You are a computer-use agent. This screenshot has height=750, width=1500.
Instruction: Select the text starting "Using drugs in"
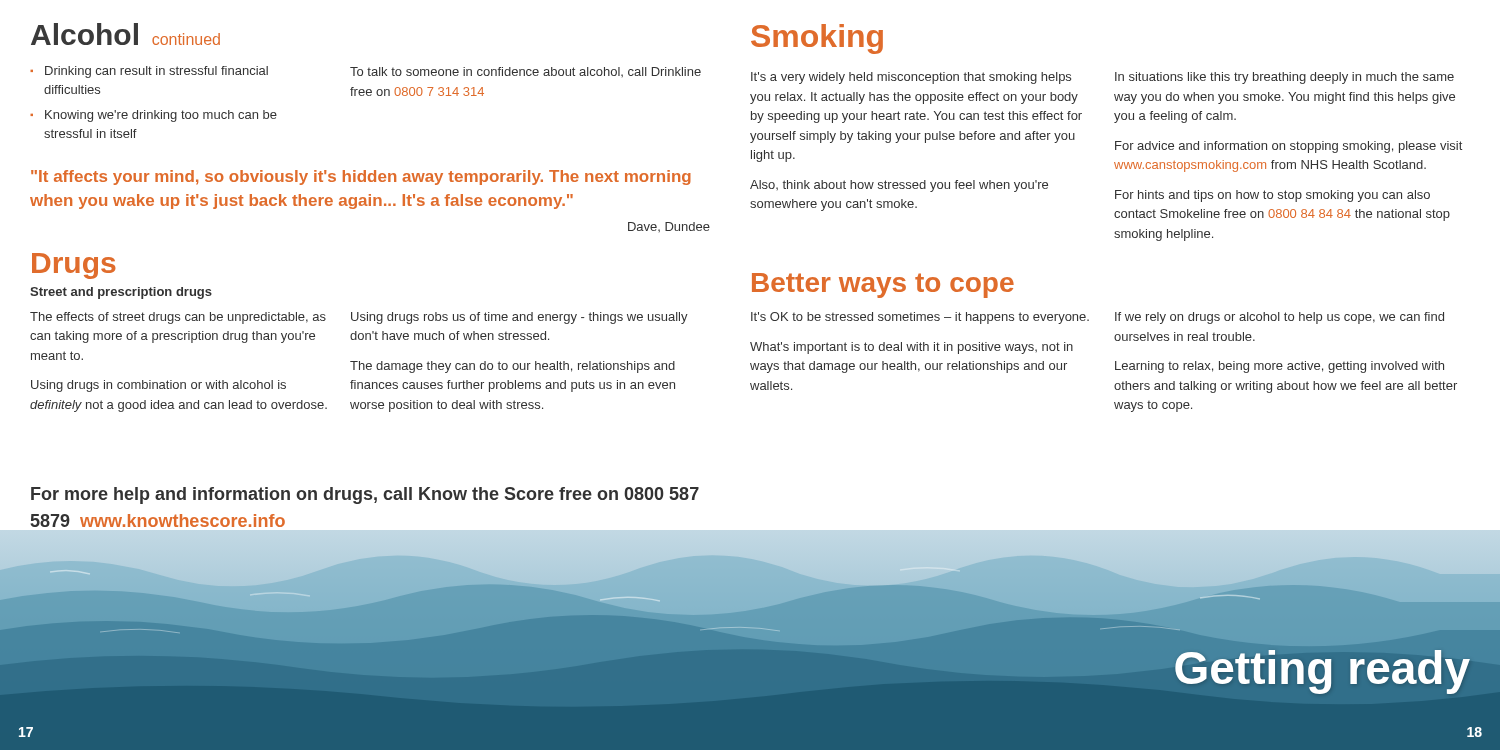[x=179, y=395]
